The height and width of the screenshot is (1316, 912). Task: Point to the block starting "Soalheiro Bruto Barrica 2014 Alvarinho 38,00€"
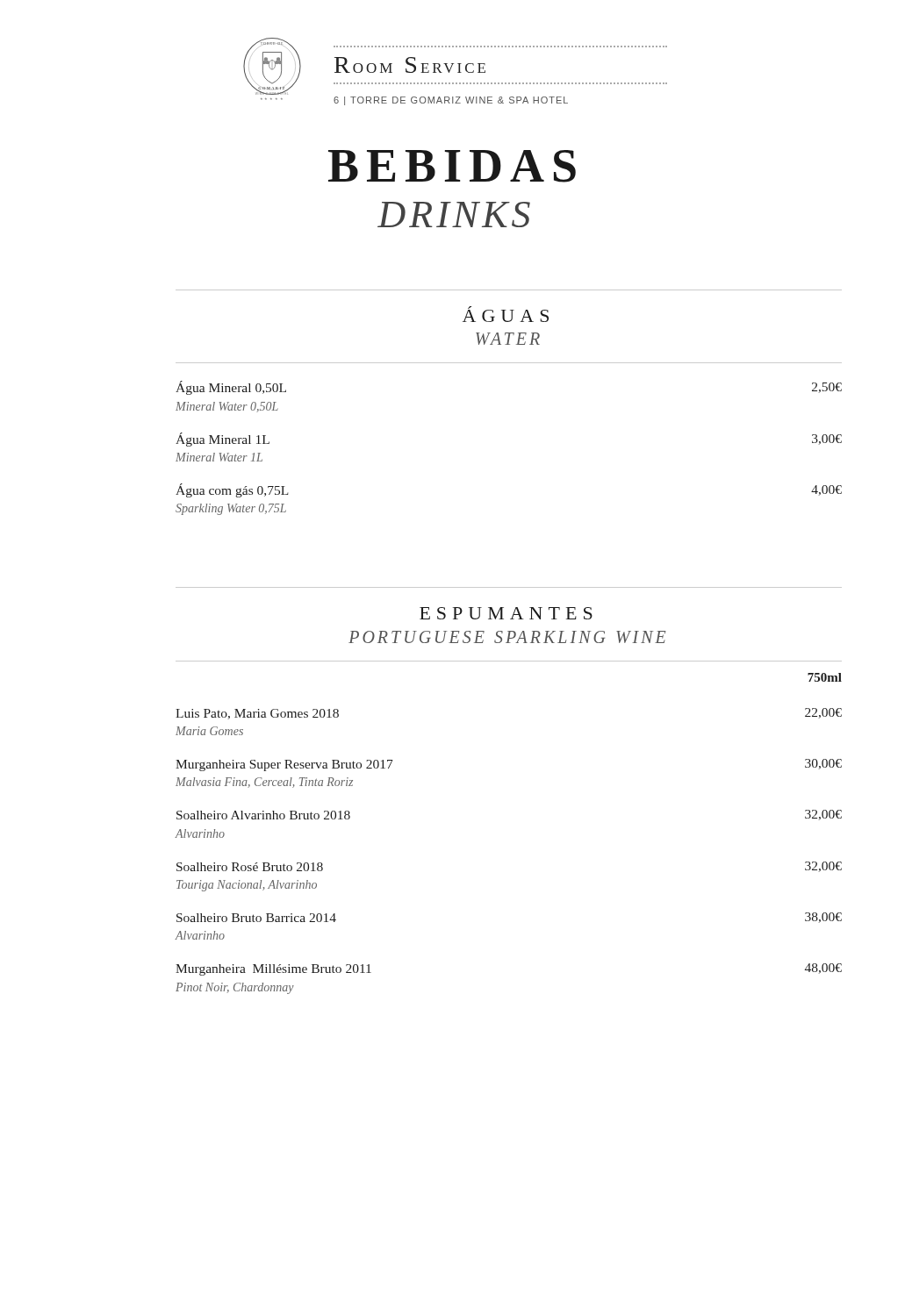(x=257, y=917)
